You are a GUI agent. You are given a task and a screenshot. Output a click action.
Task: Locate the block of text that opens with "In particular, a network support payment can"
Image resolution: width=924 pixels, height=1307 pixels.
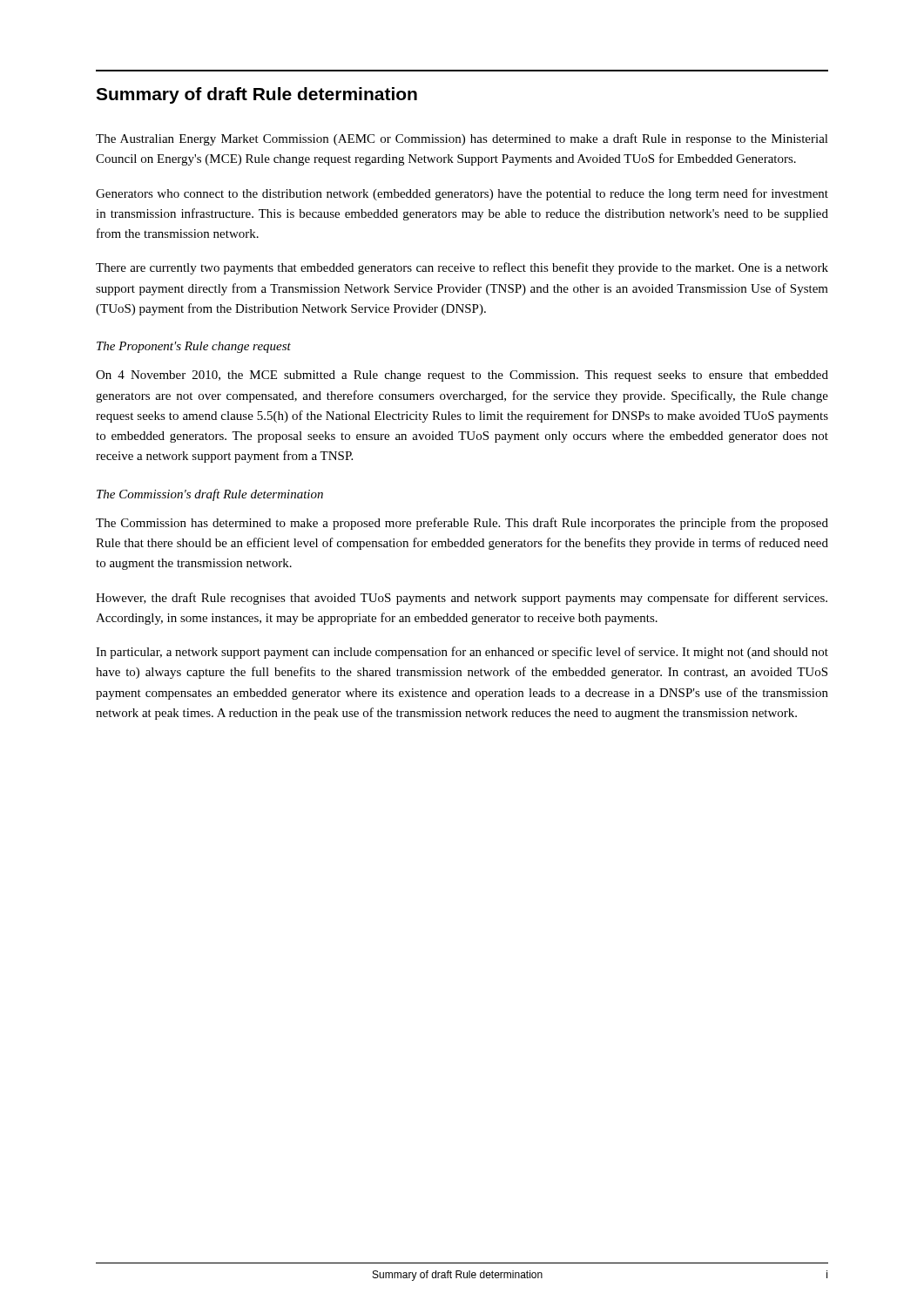tap(462, 683)
